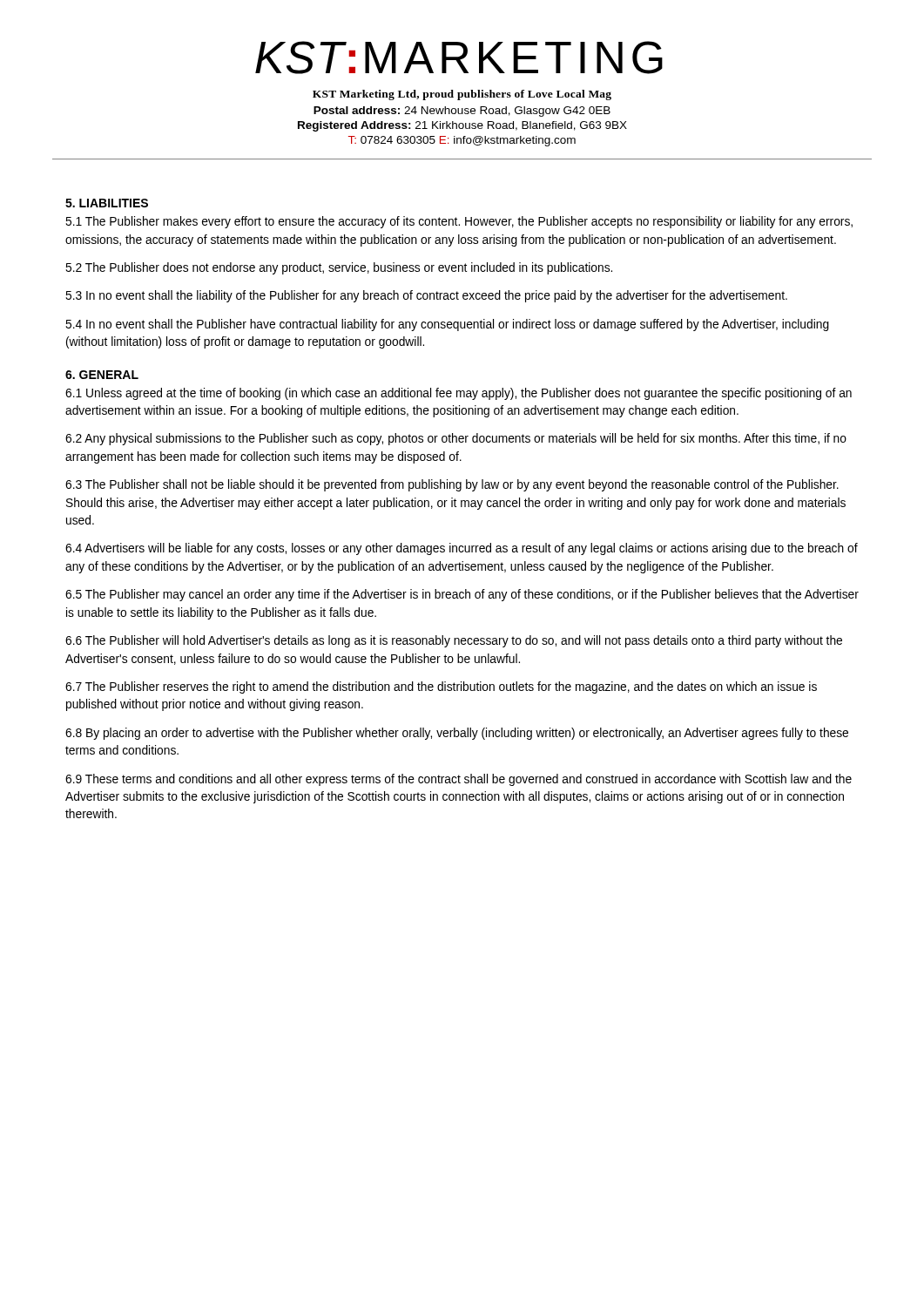Click the passage that begins "3 In no"
The image size is (924, 1307).
click(x=427, y=296)
